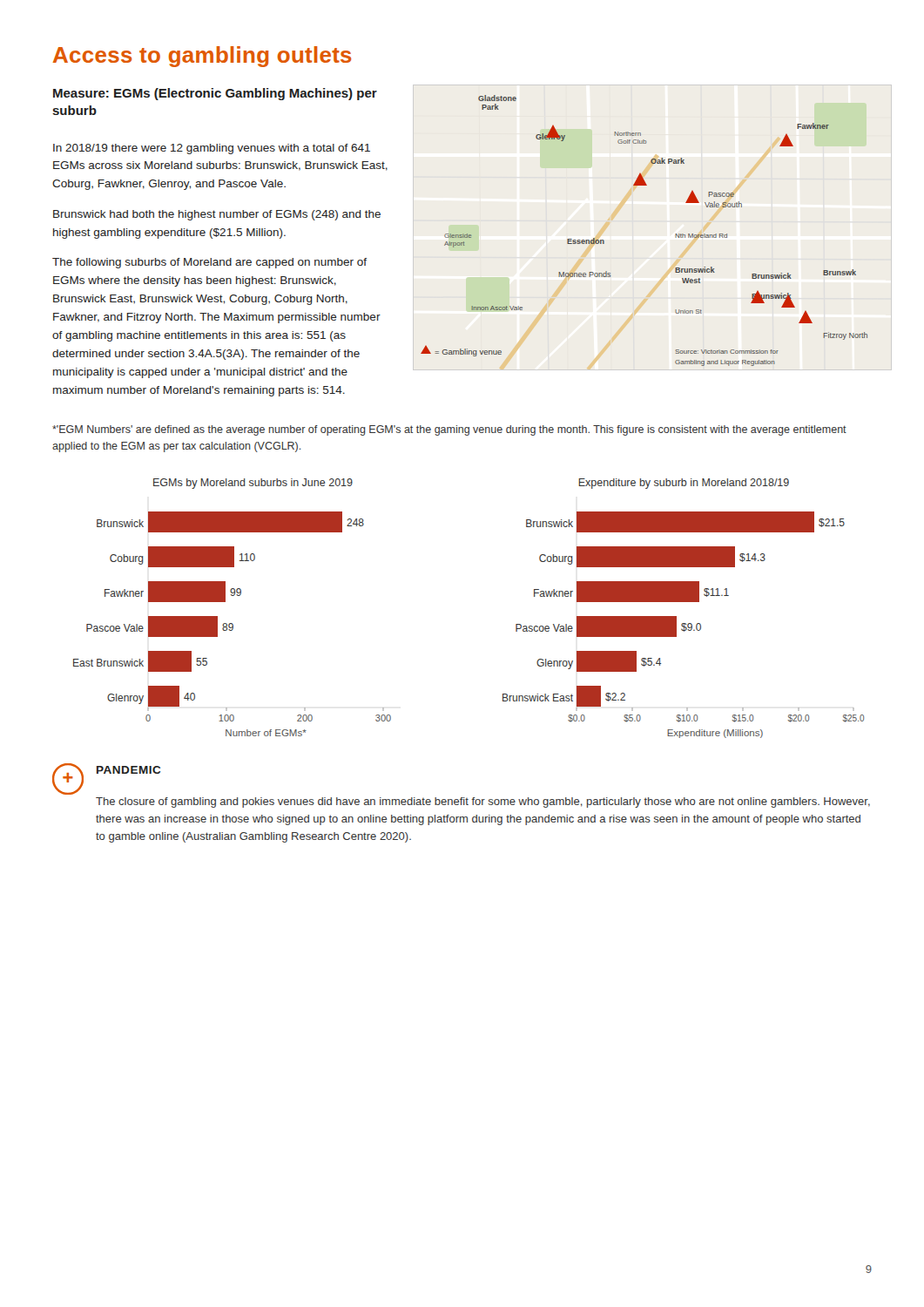Screen dimensions: 1307x924
Task: Click the title
Action: [x=202, y=55]
